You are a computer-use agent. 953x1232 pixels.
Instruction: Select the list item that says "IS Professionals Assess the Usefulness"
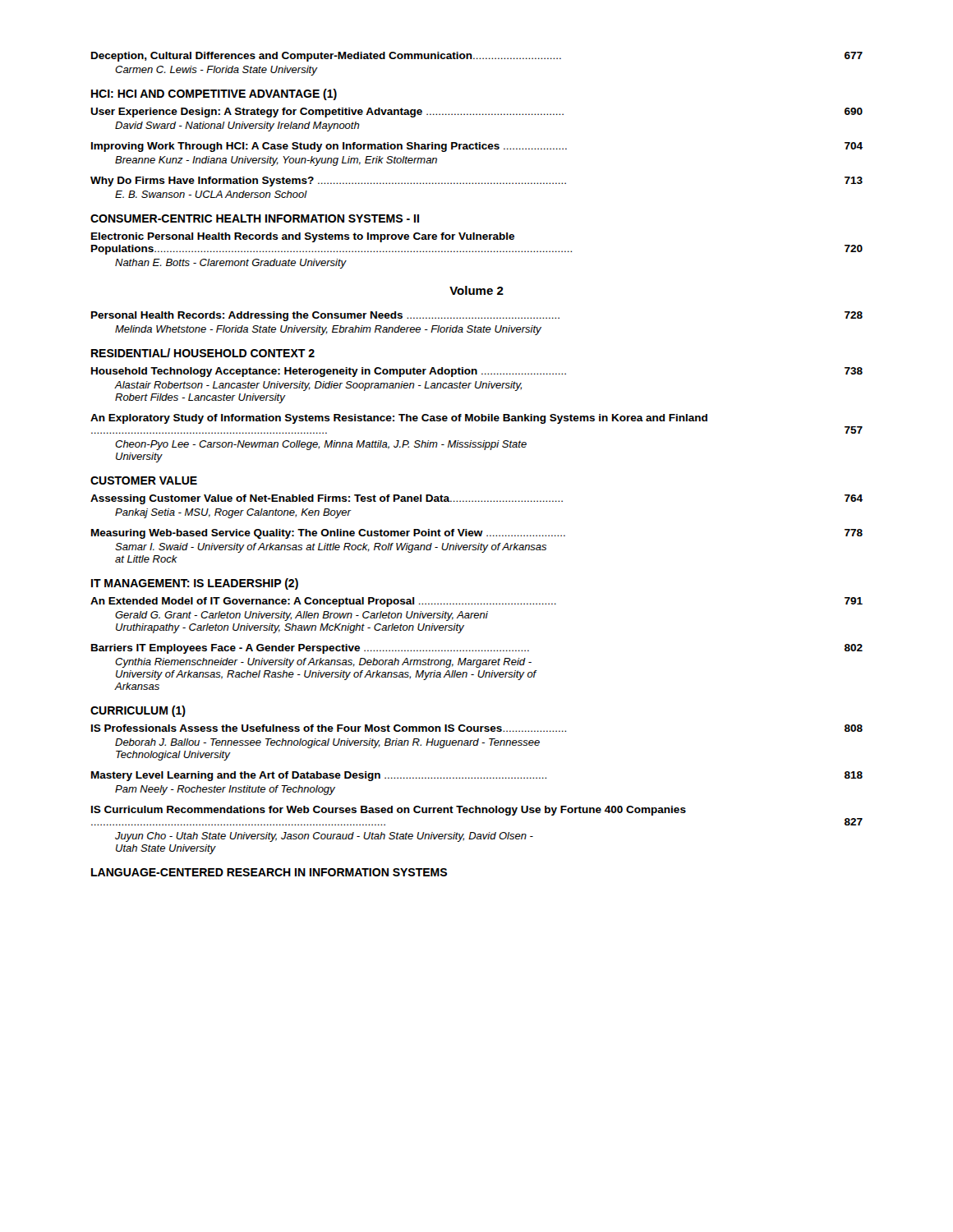pyautogui.click(x=476, y=741)
